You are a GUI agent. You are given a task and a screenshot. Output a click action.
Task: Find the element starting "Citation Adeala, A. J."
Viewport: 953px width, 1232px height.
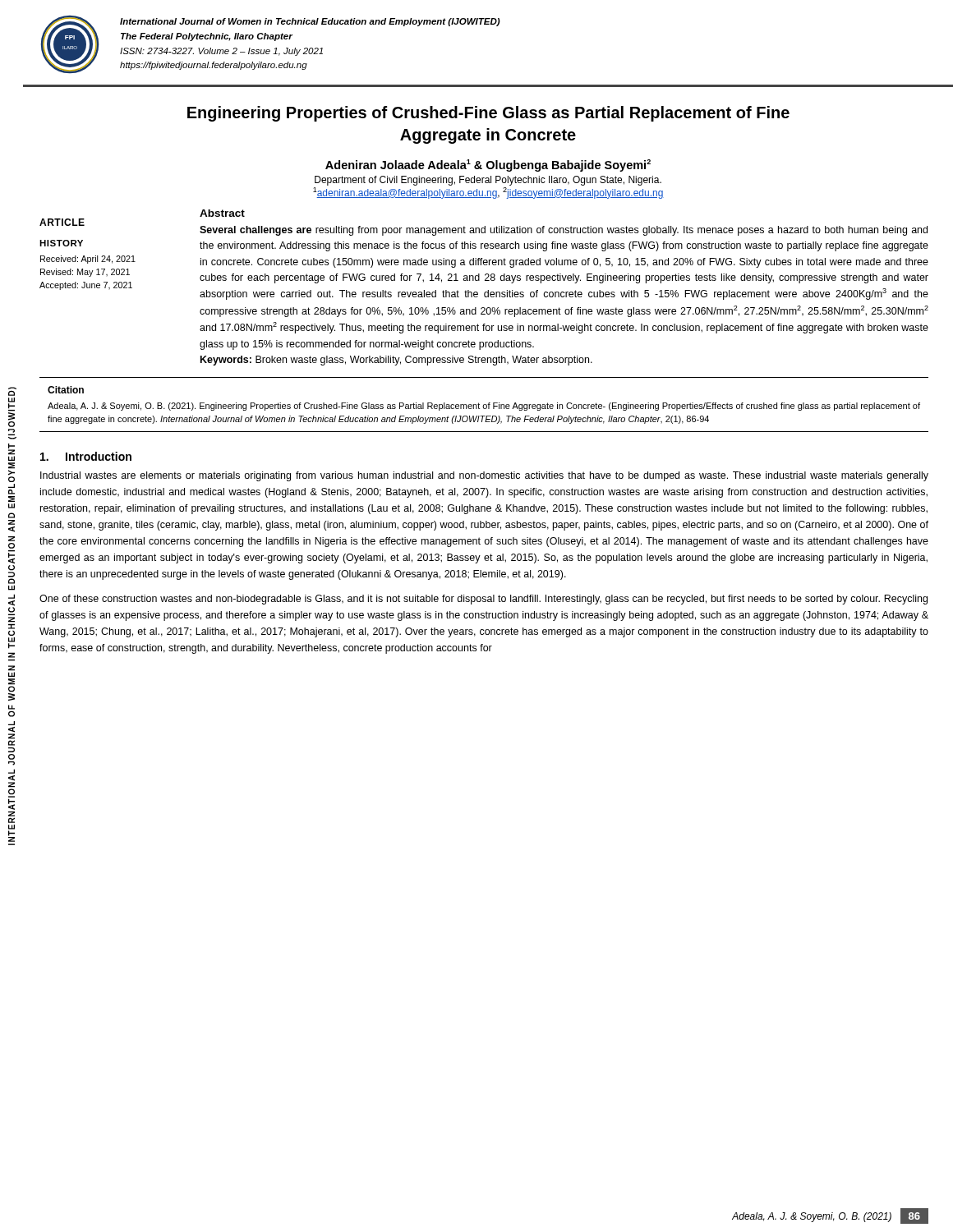pyautogui.click(x=484, y=404)
